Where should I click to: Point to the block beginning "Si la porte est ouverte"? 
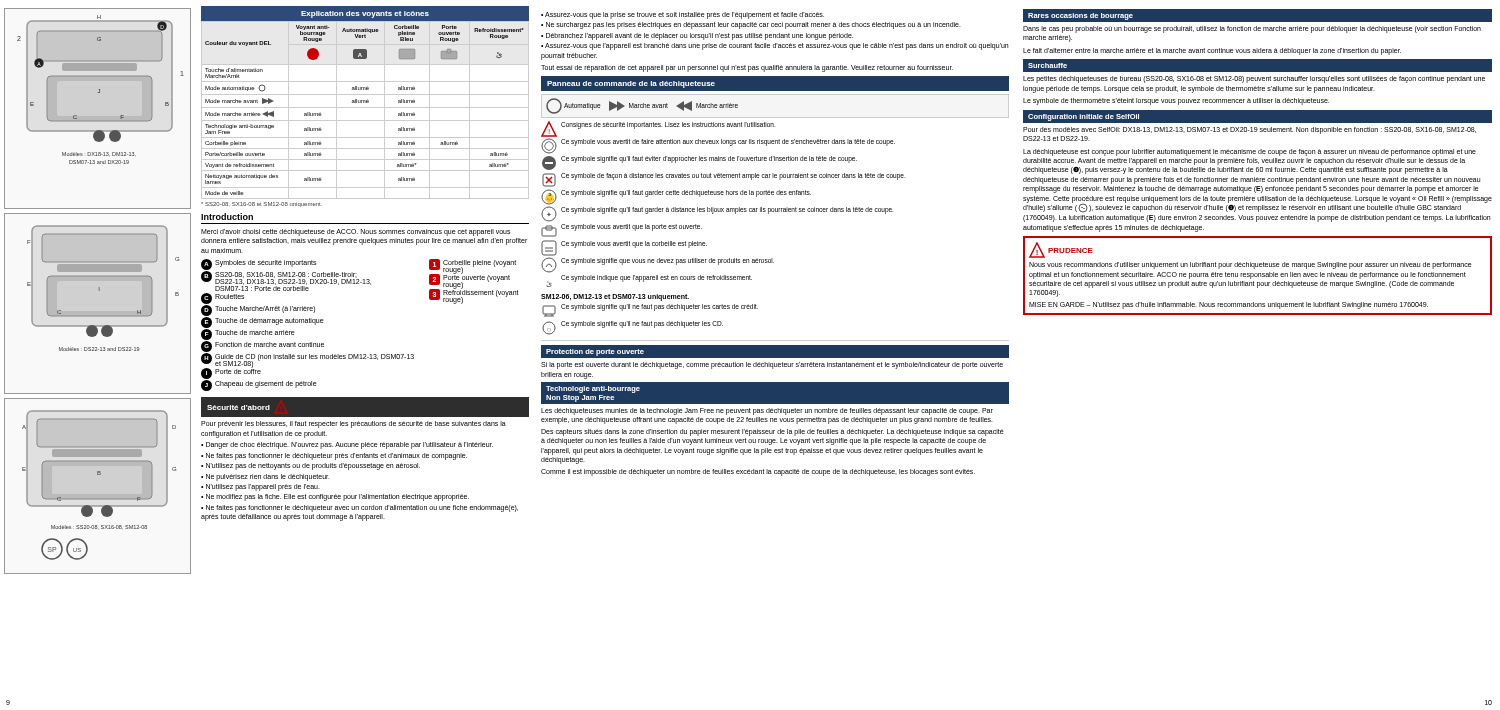click(x=772, y=369)
